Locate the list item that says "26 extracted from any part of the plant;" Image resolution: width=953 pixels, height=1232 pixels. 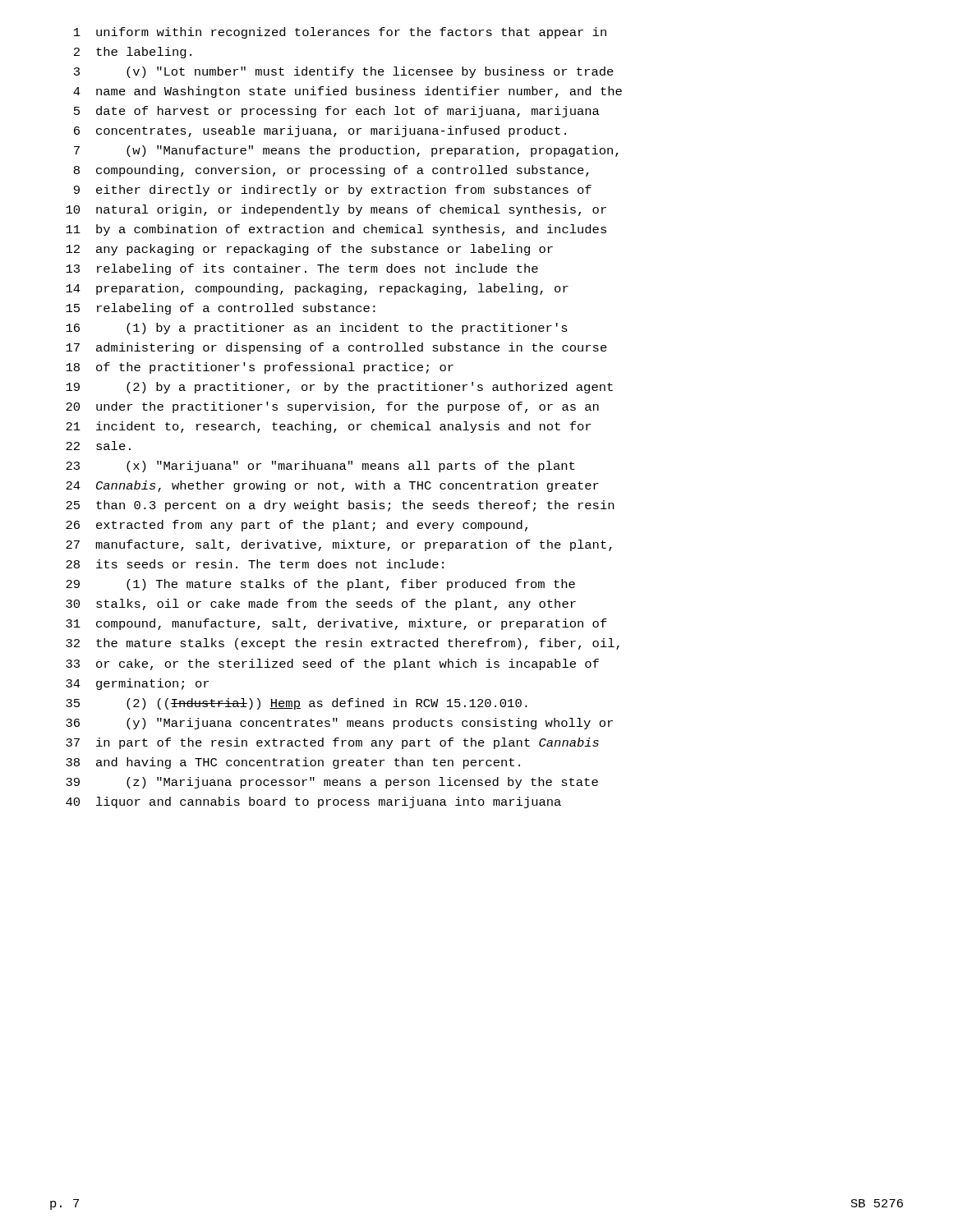476,526
